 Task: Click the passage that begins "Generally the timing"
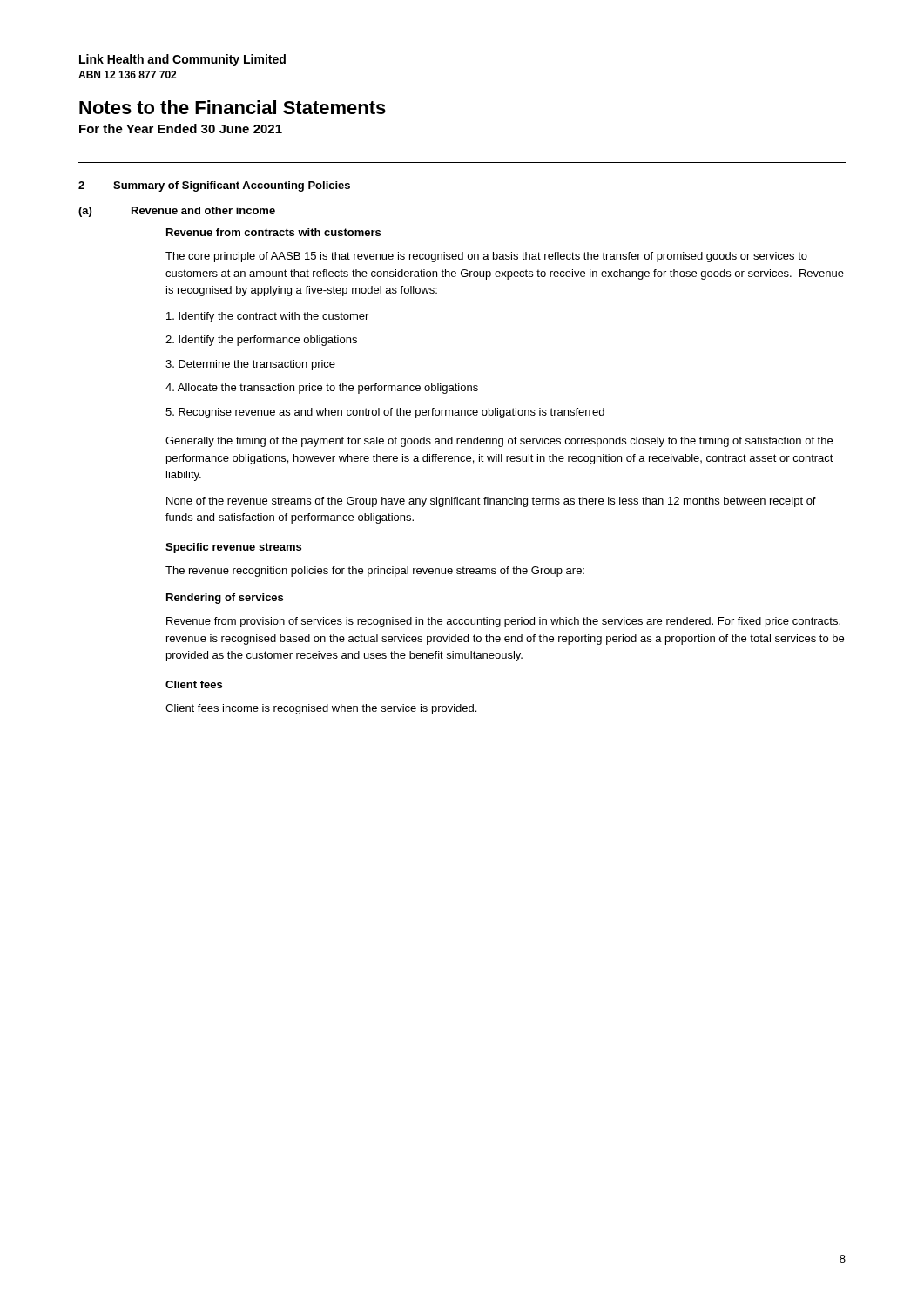coord(499,457)
